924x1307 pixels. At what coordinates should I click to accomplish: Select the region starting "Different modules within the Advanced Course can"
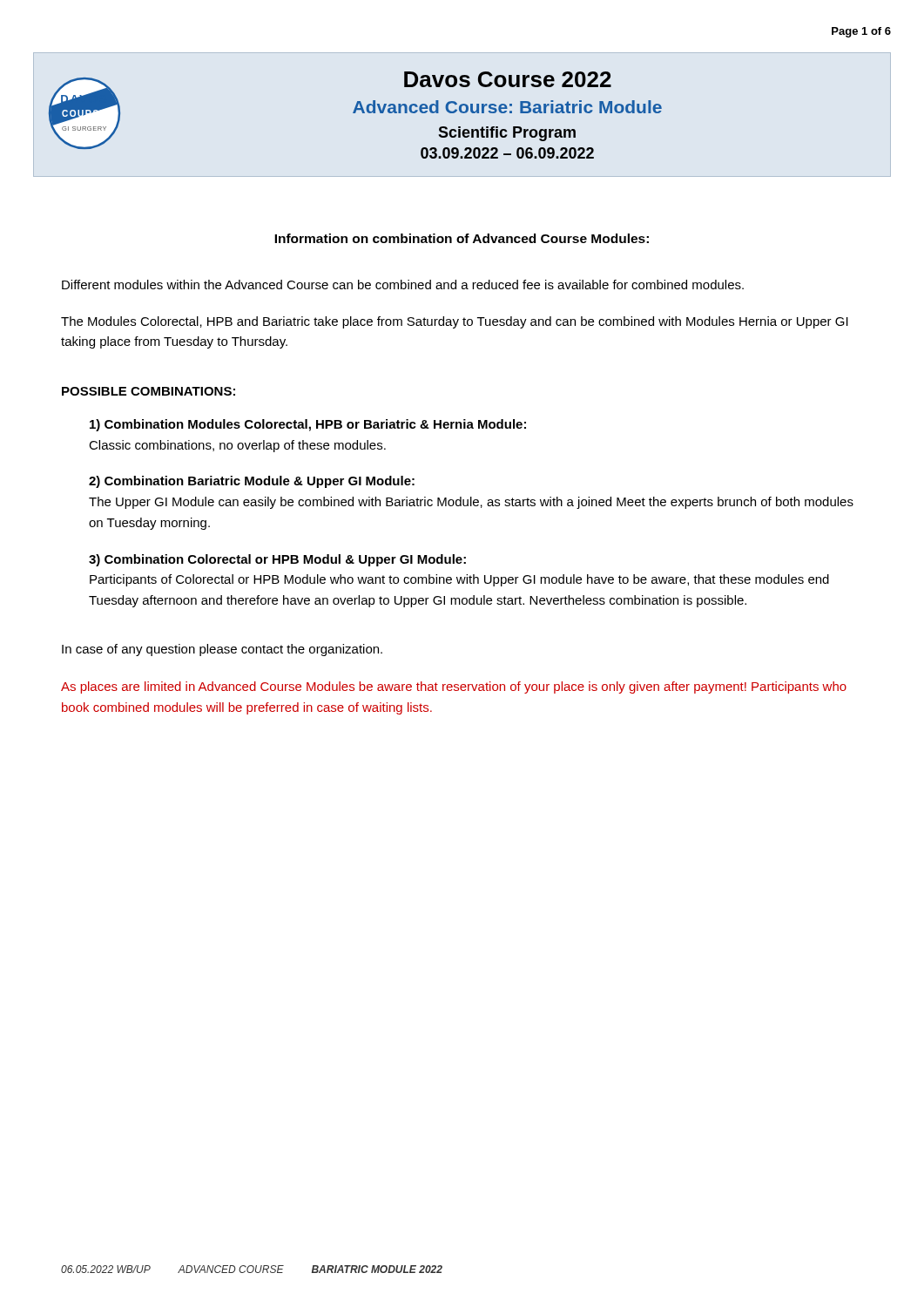pos(403,284)
